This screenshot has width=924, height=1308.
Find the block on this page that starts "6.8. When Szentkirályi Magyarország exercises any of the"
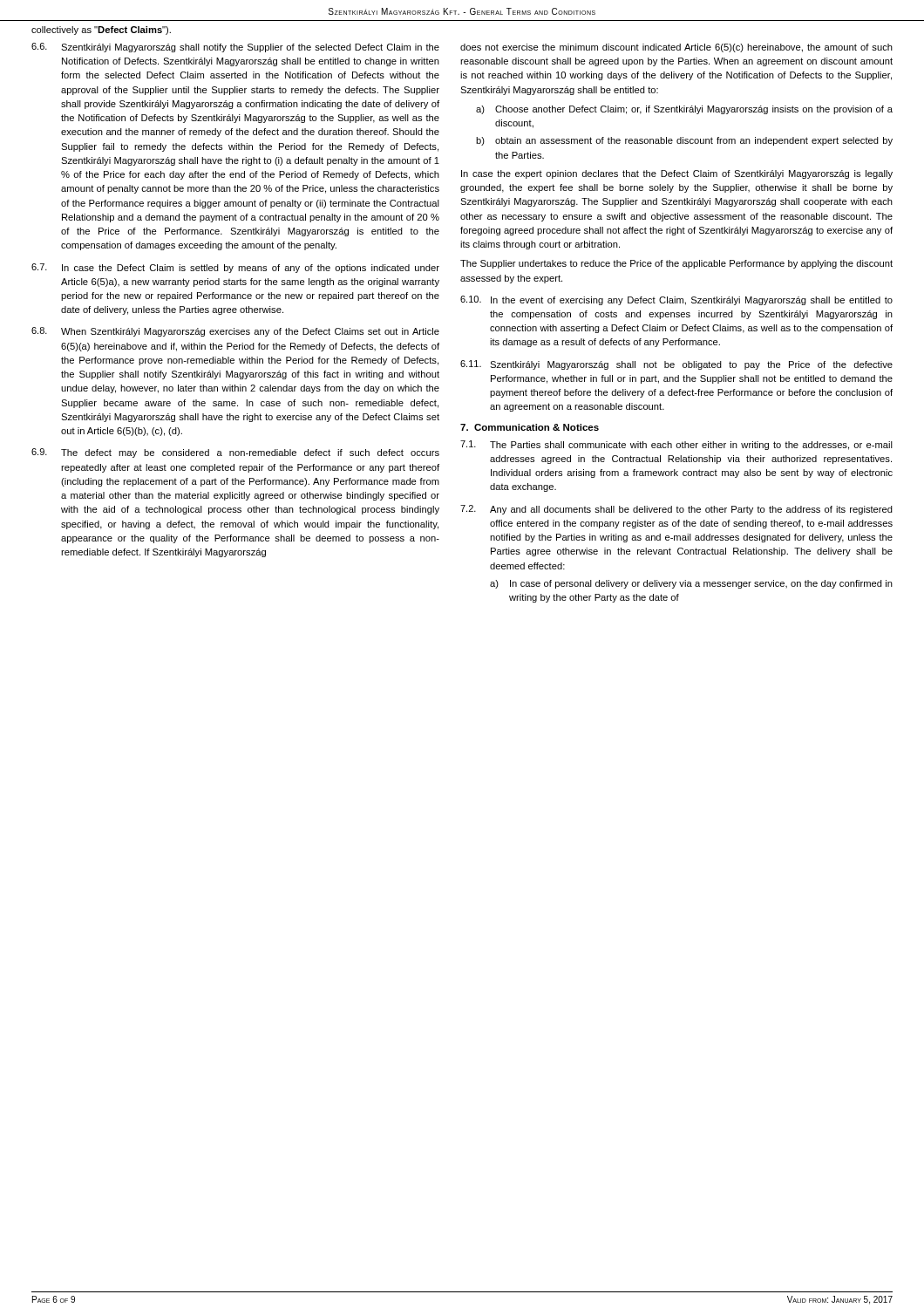coord(235,381)
